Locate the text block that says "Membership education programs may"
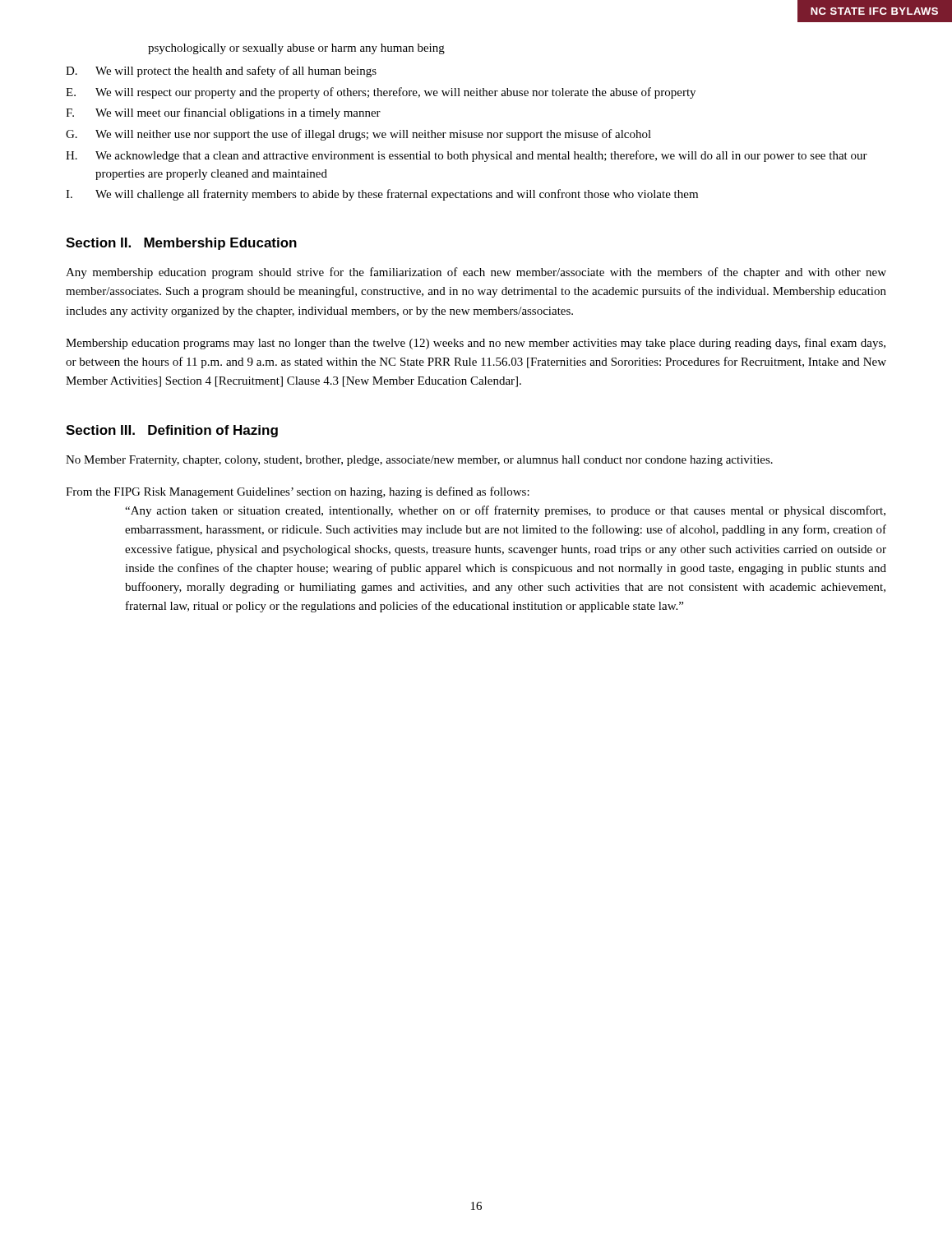This screenshot has width=952, height=1233. click(x=476, y=362)
